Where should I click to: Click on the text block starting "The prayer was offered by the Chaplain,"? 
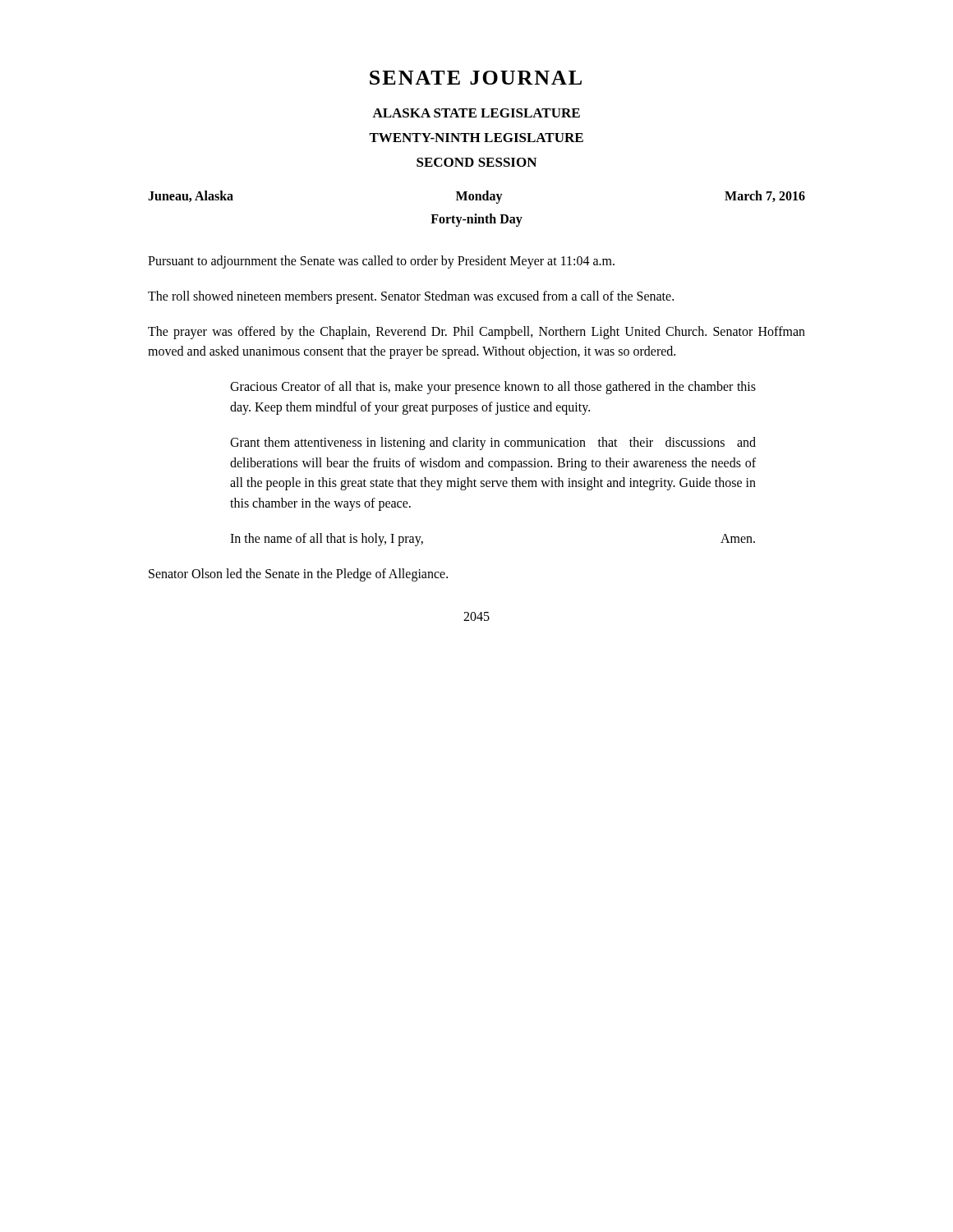pos(476,341)
